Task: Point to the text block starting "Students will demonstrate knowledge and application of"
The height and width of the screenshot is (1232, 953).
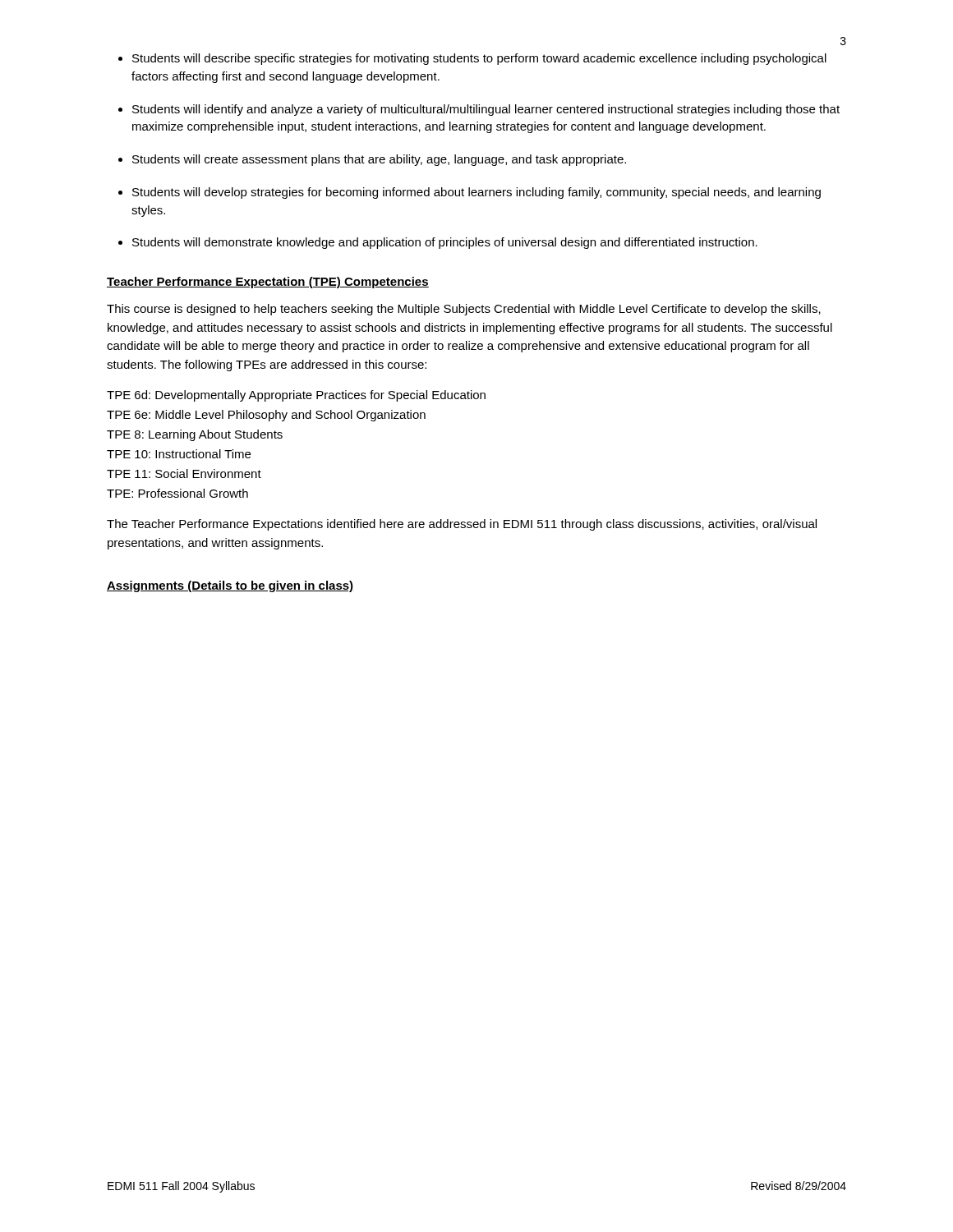Action: [489, 242]
